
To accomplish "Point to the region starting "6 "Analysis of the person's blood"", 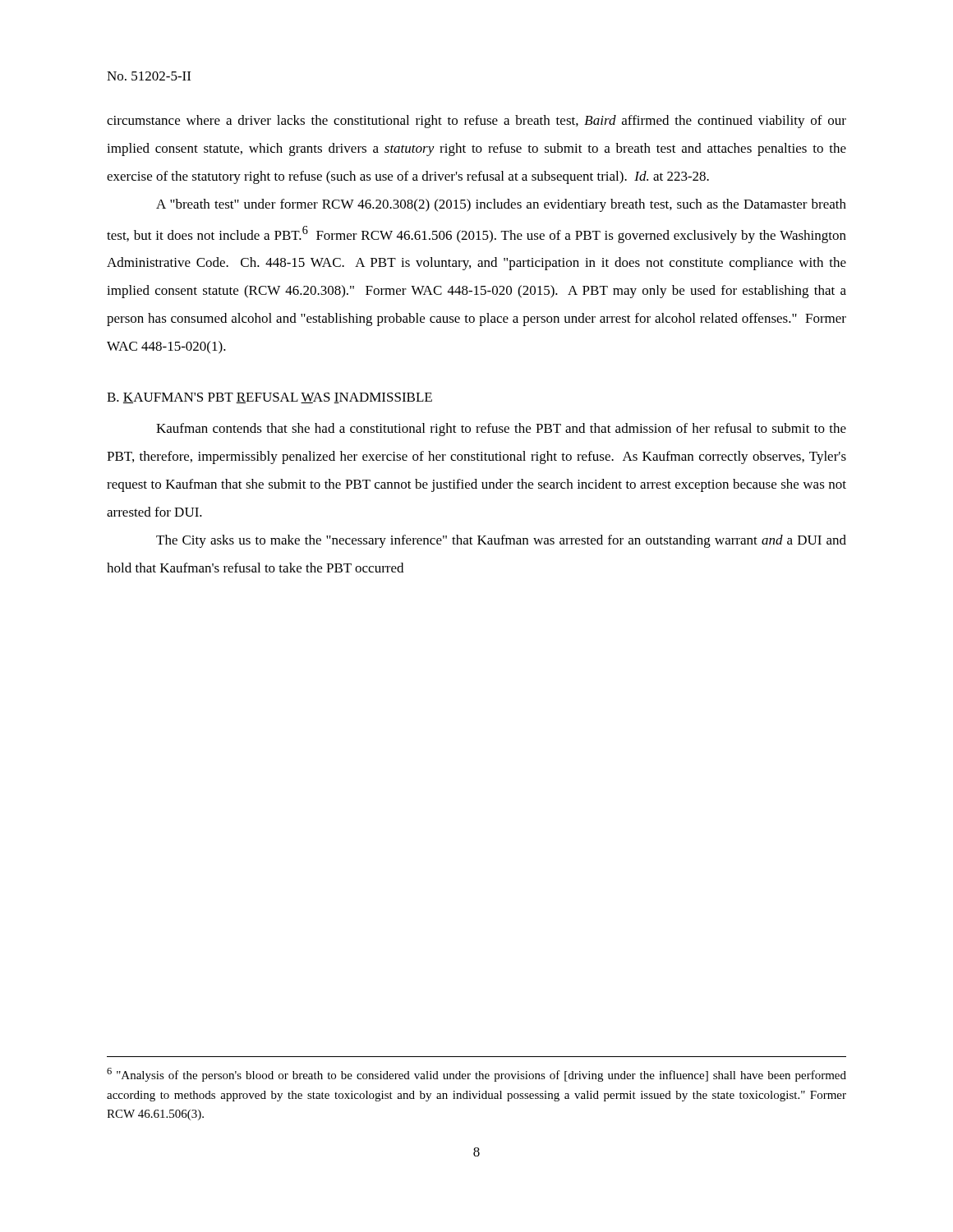I will click(x=476, y=1093).
